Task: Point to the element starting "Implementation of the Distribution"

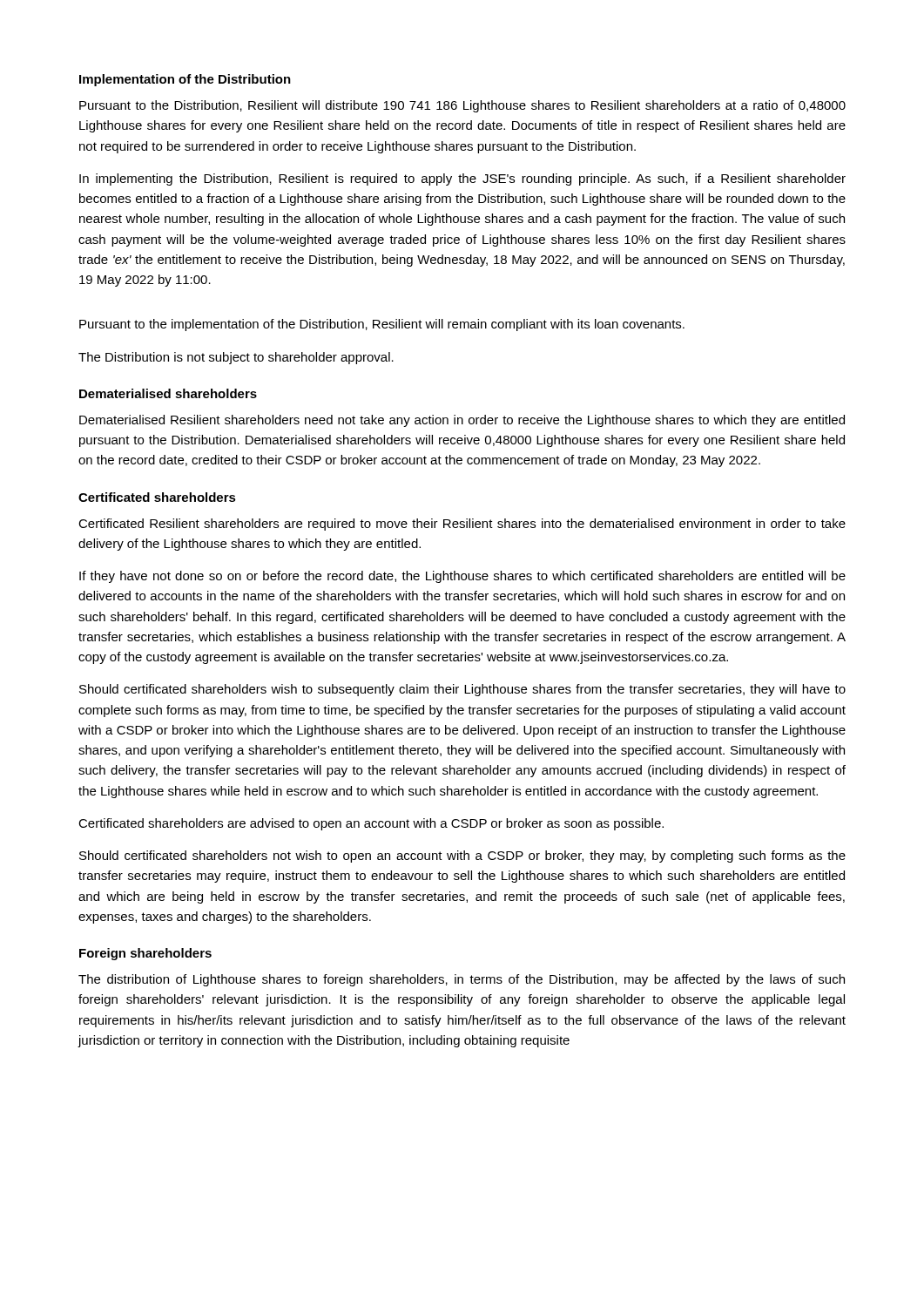Action: [185, 79]
